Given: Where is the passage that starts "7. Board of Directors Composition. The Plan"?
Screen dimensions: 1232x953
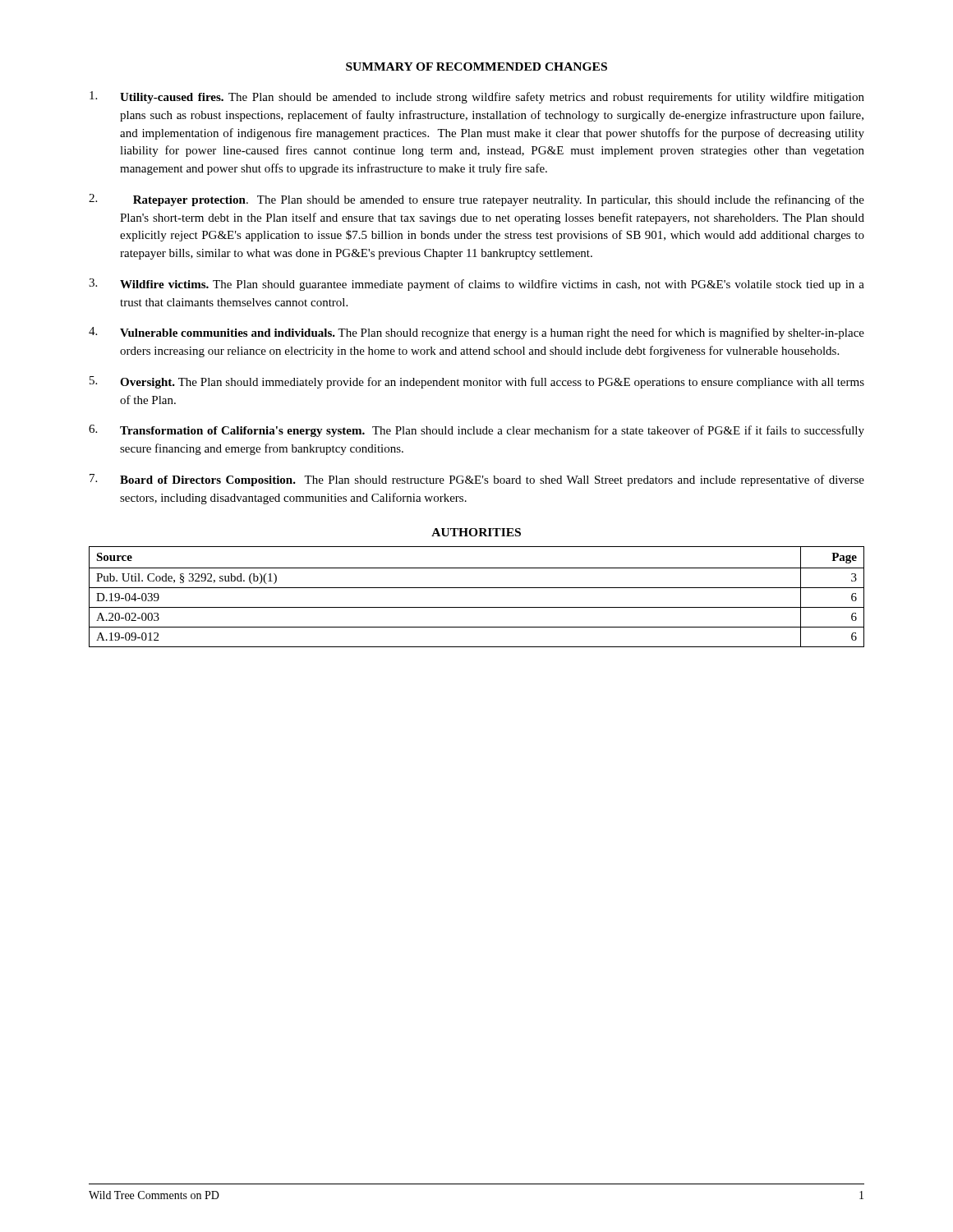Looking at the screenshot, I should [476, 489].
